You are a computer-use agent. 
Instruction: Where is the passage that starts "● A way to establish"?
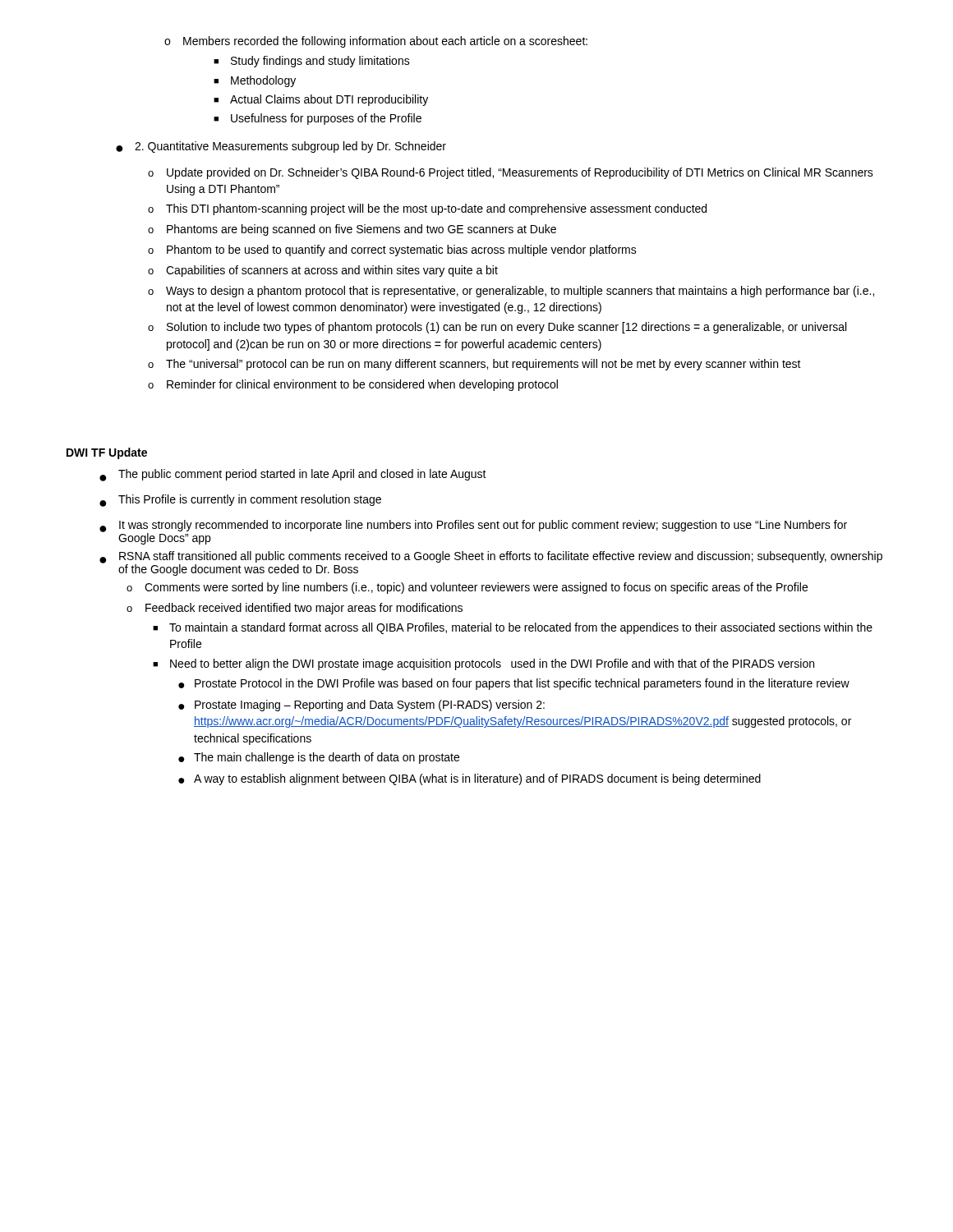tap(532, 780)
